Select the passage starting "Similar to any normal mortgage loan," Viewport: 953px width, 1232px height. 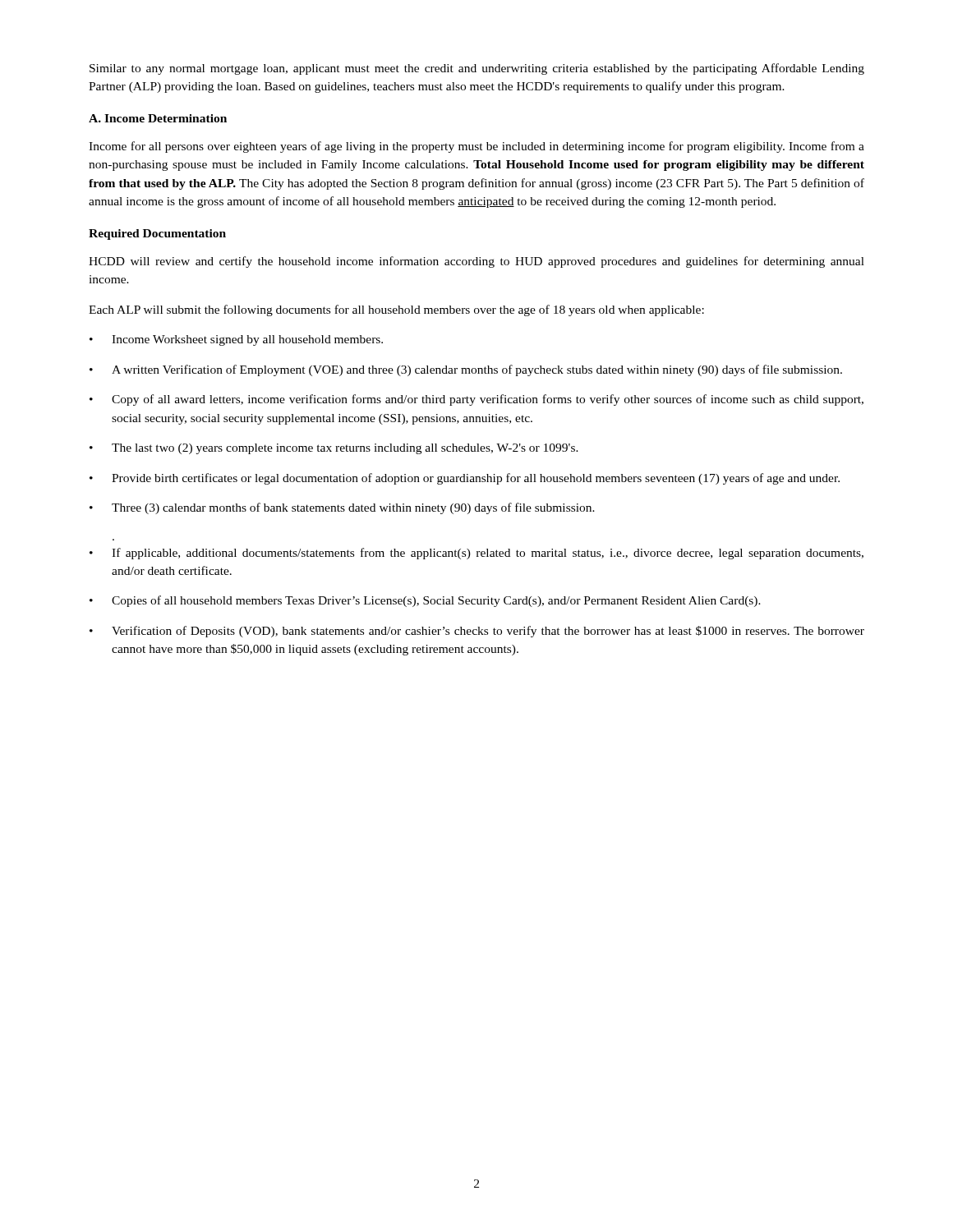click(476, 77)
